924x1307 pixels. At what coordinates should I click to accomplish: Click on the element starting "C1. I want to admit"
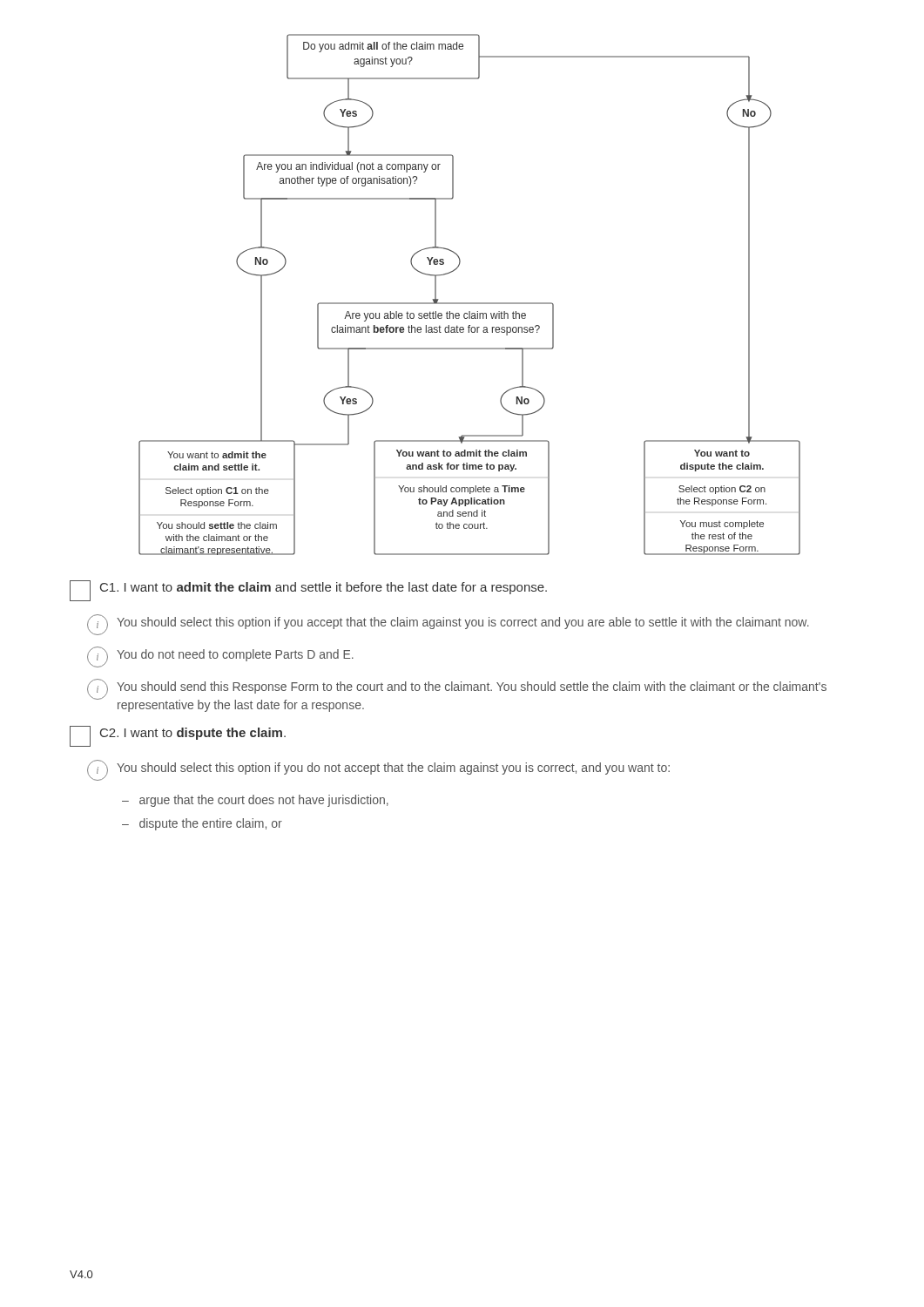(x=309, y=590)
